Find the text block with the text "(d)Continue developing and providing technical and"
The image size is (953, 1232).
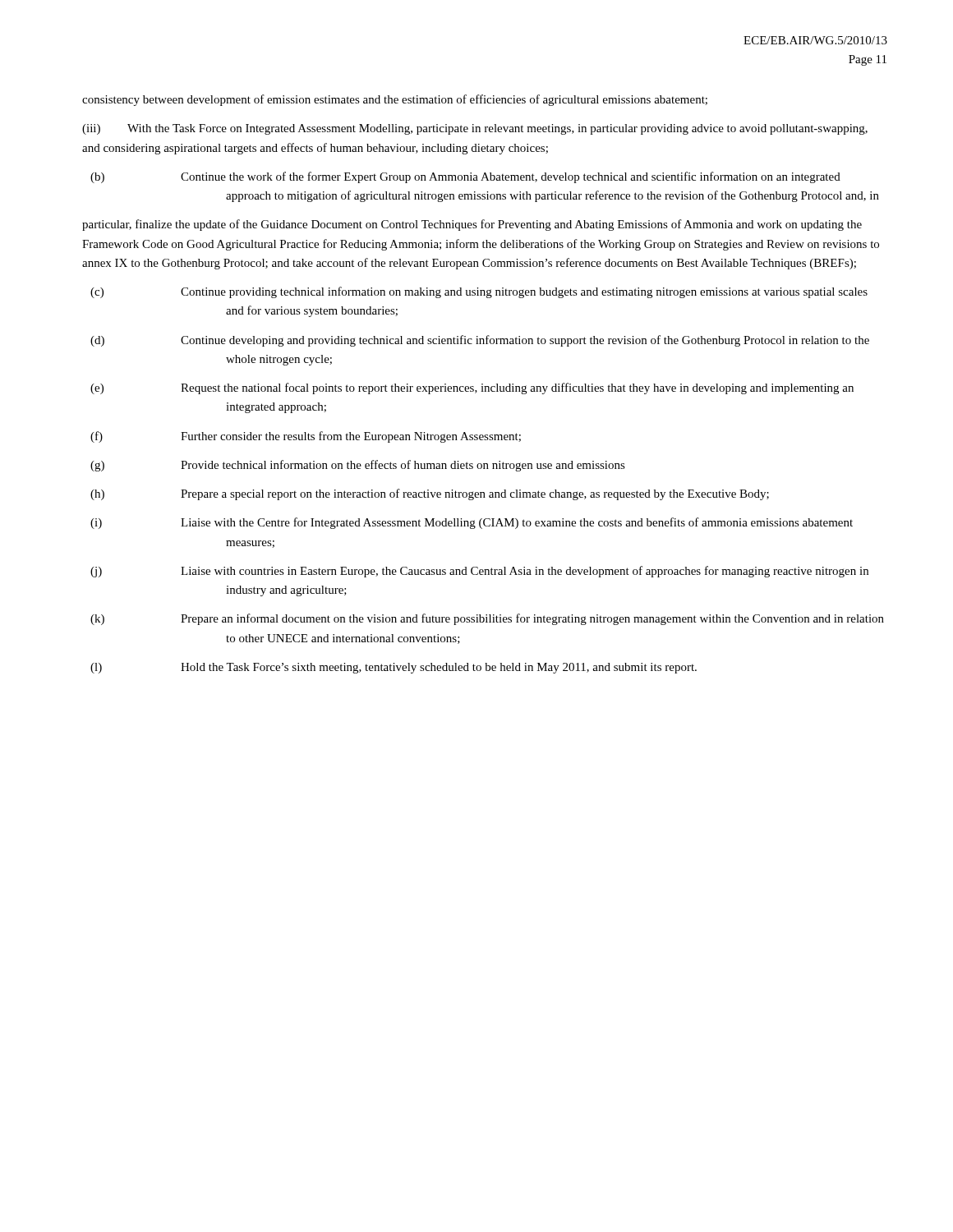[489, 350]
